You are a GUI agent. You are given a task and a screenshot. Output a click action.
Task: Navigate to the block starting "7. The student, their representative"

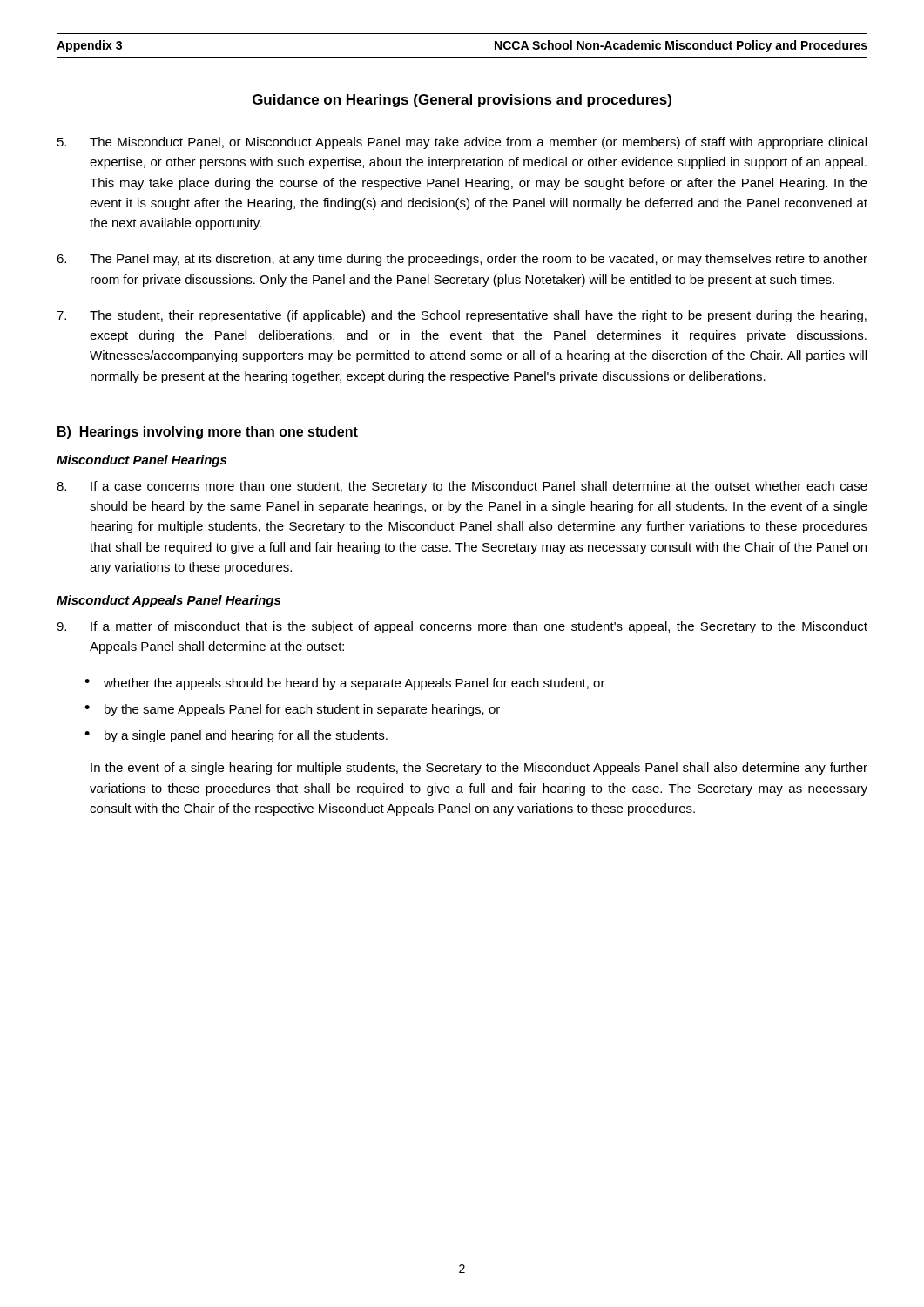(x=462, y=345)
